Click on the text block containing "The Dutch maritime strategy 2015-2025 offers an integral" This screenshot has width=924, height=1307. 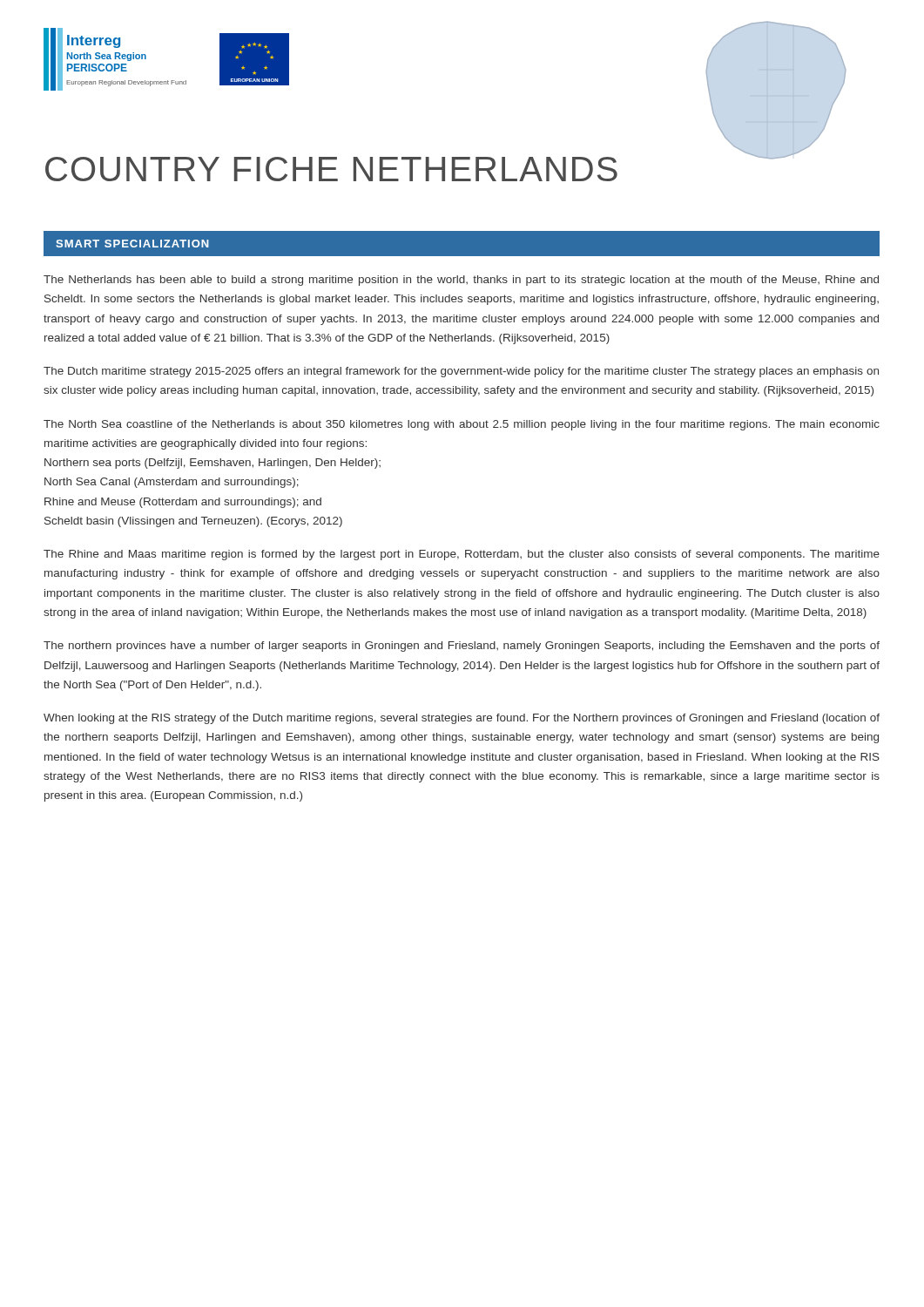pos(462,381)
